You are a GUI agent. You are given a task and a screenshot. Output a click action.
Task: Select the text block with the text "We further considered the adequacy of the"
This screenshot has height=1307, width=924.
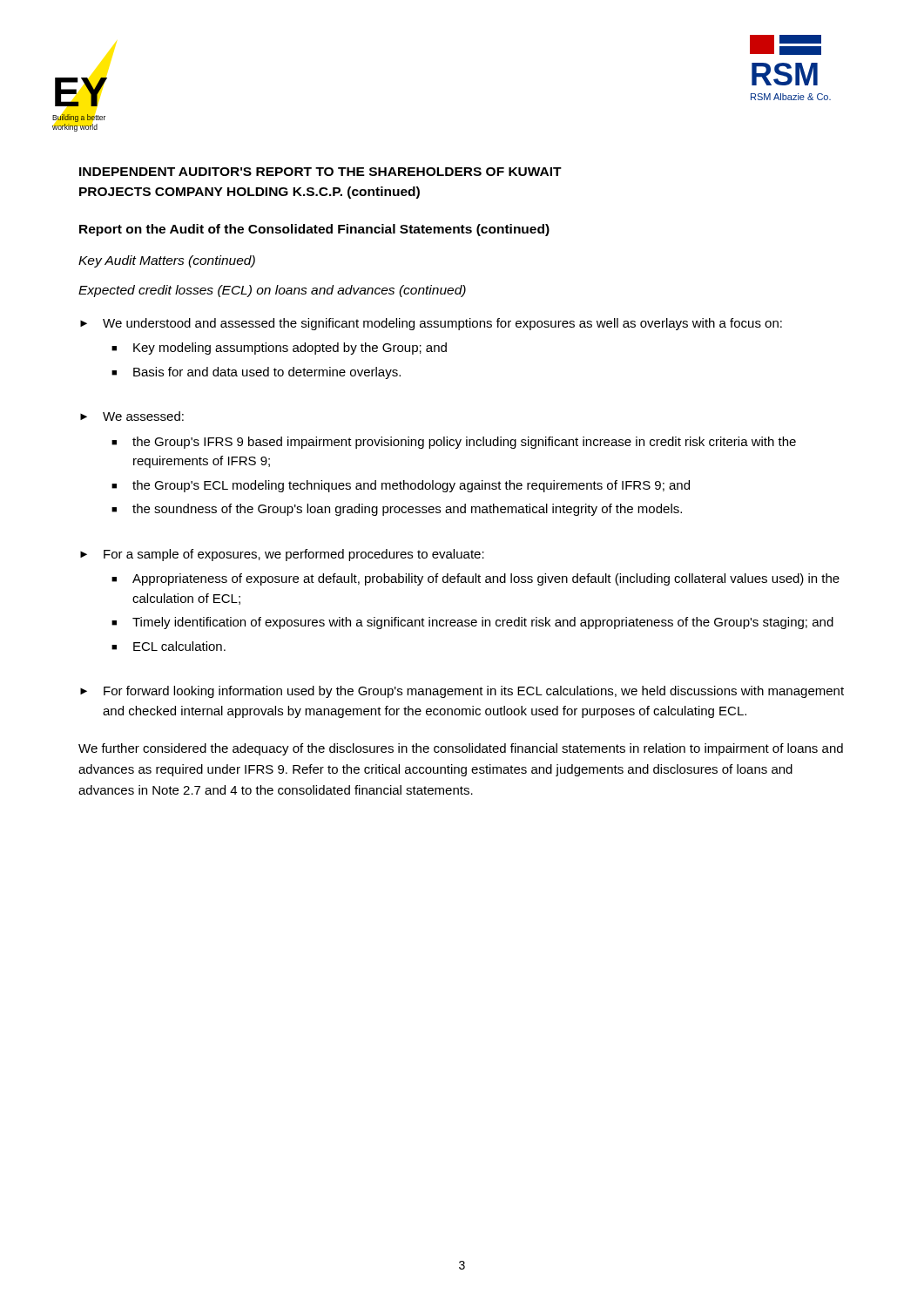461,769
